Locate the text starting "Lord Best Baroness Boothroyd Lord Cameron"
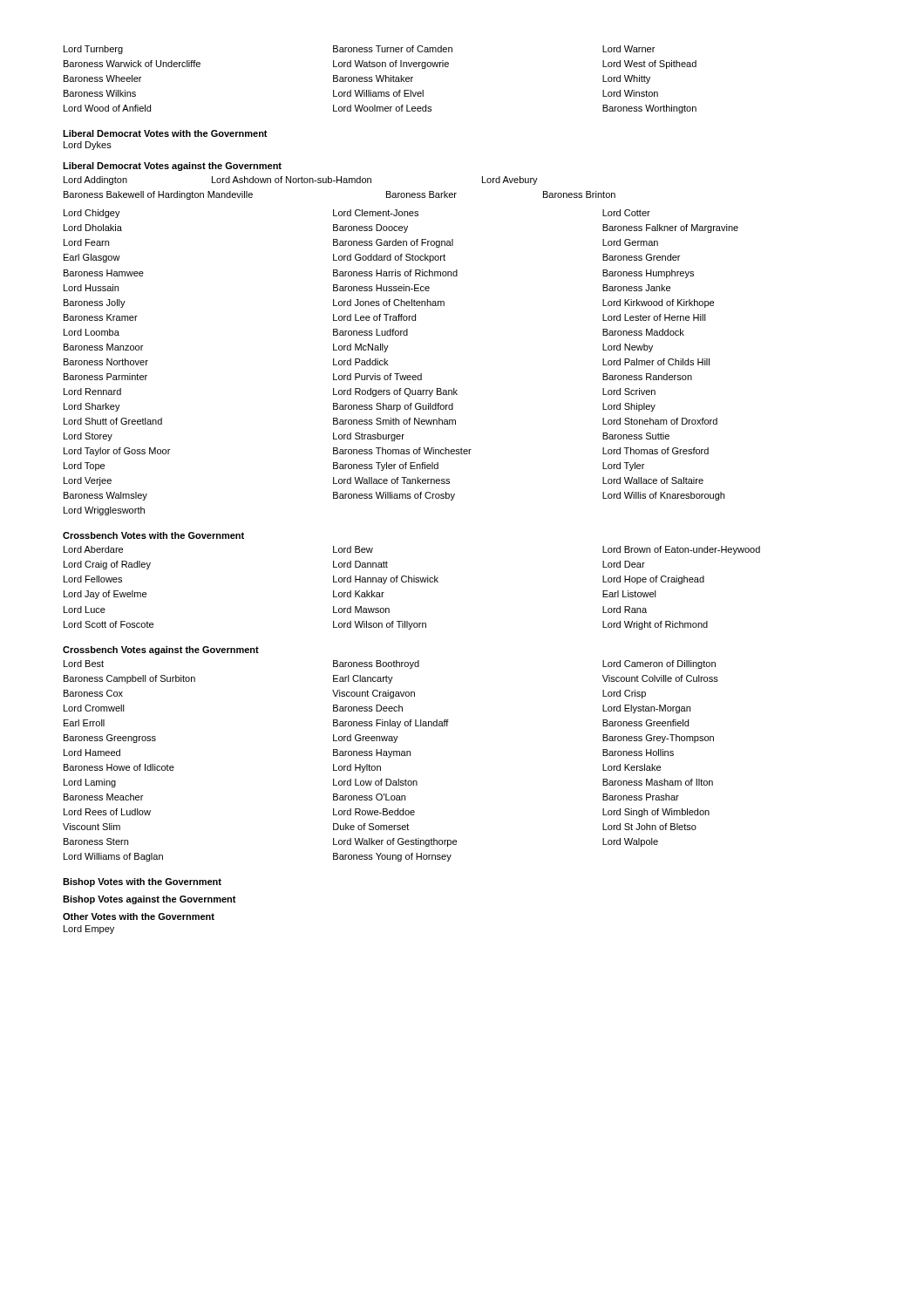This screenshot has width=924, height=1308. coord(390,664)
